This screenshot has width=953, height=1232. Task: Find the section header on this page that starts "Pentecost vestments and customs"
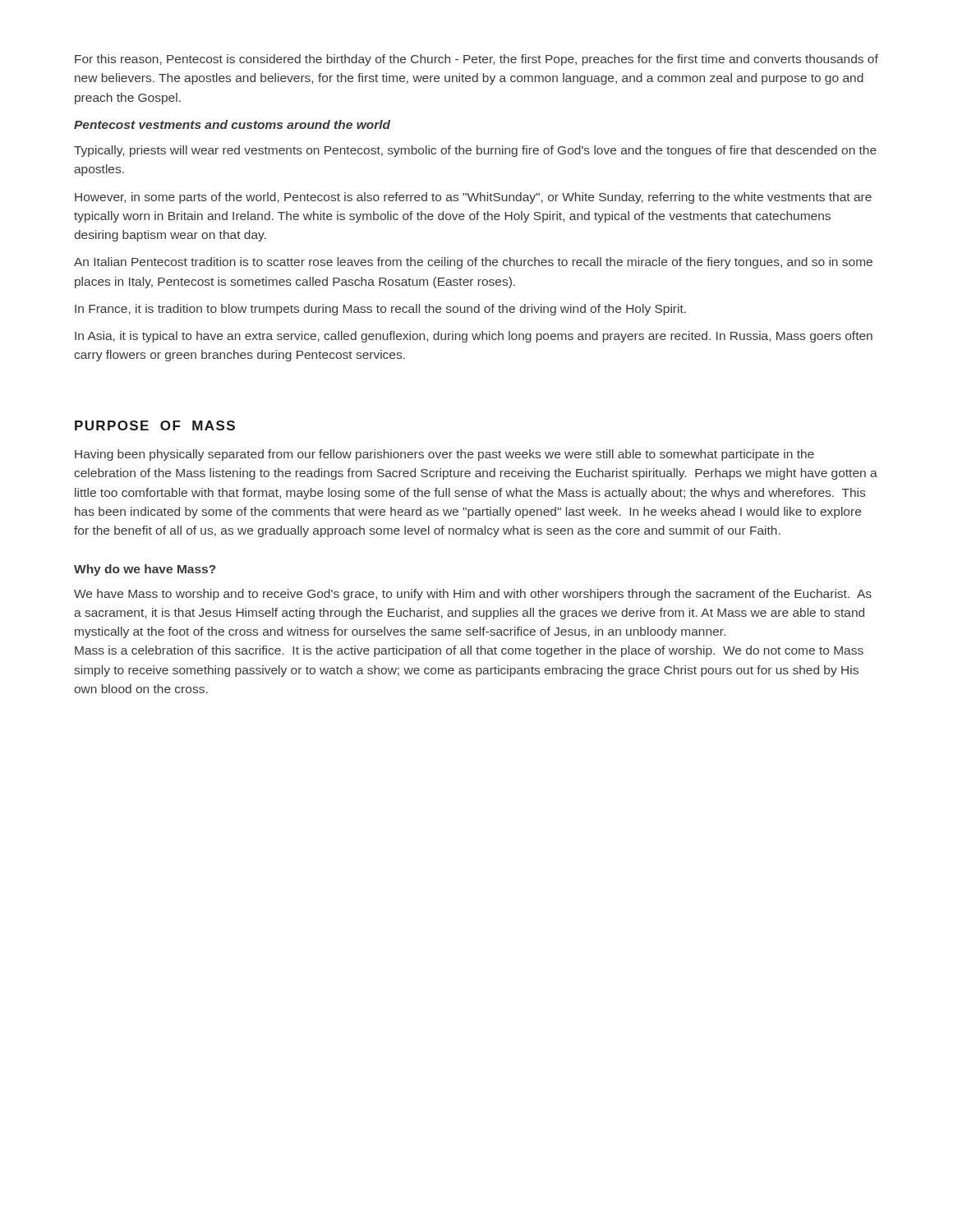(232, 124)
